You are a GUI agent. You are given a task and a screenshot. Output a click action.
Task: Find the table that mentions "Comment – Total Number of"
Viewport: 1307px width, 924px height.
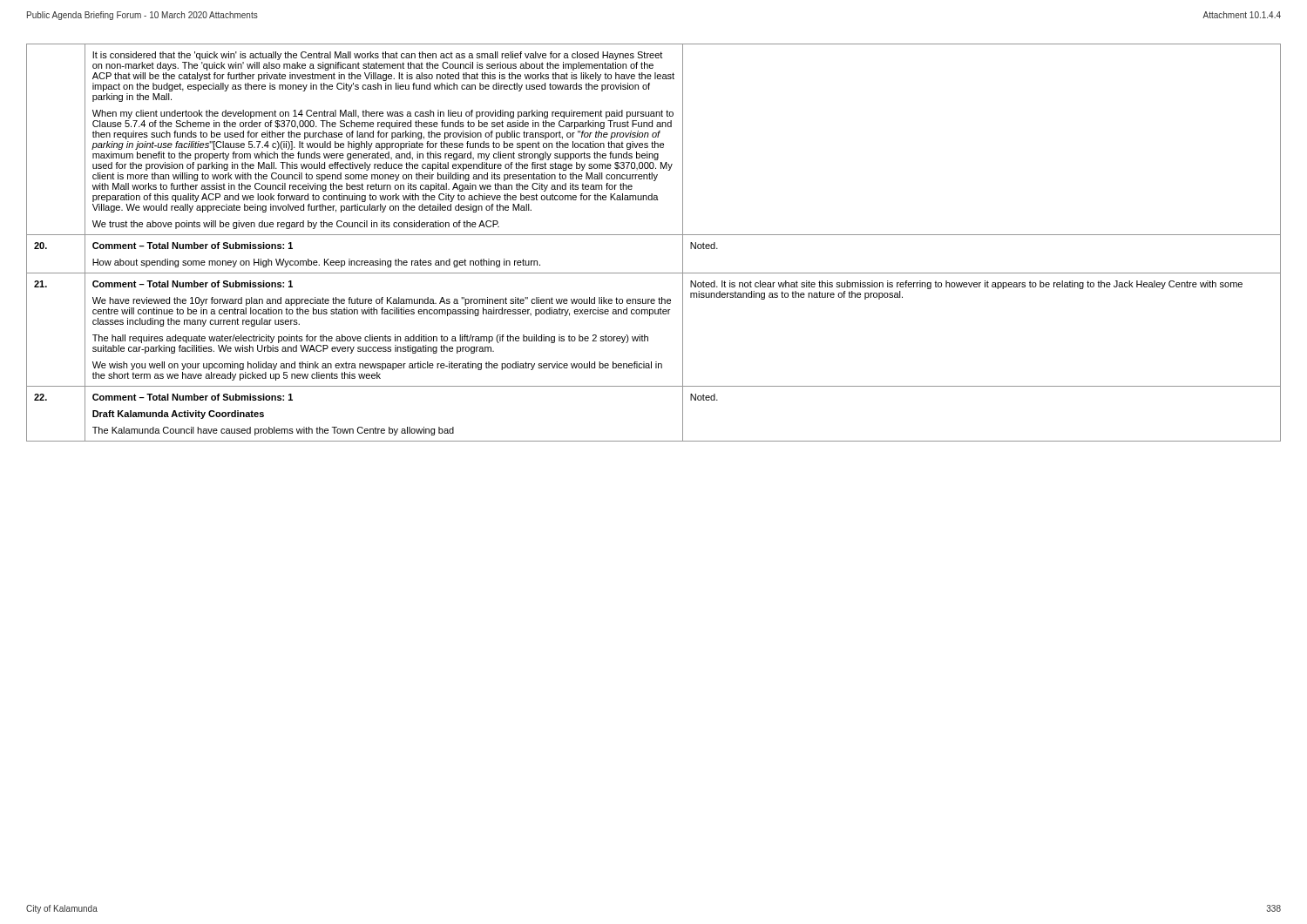pos(654,243)
